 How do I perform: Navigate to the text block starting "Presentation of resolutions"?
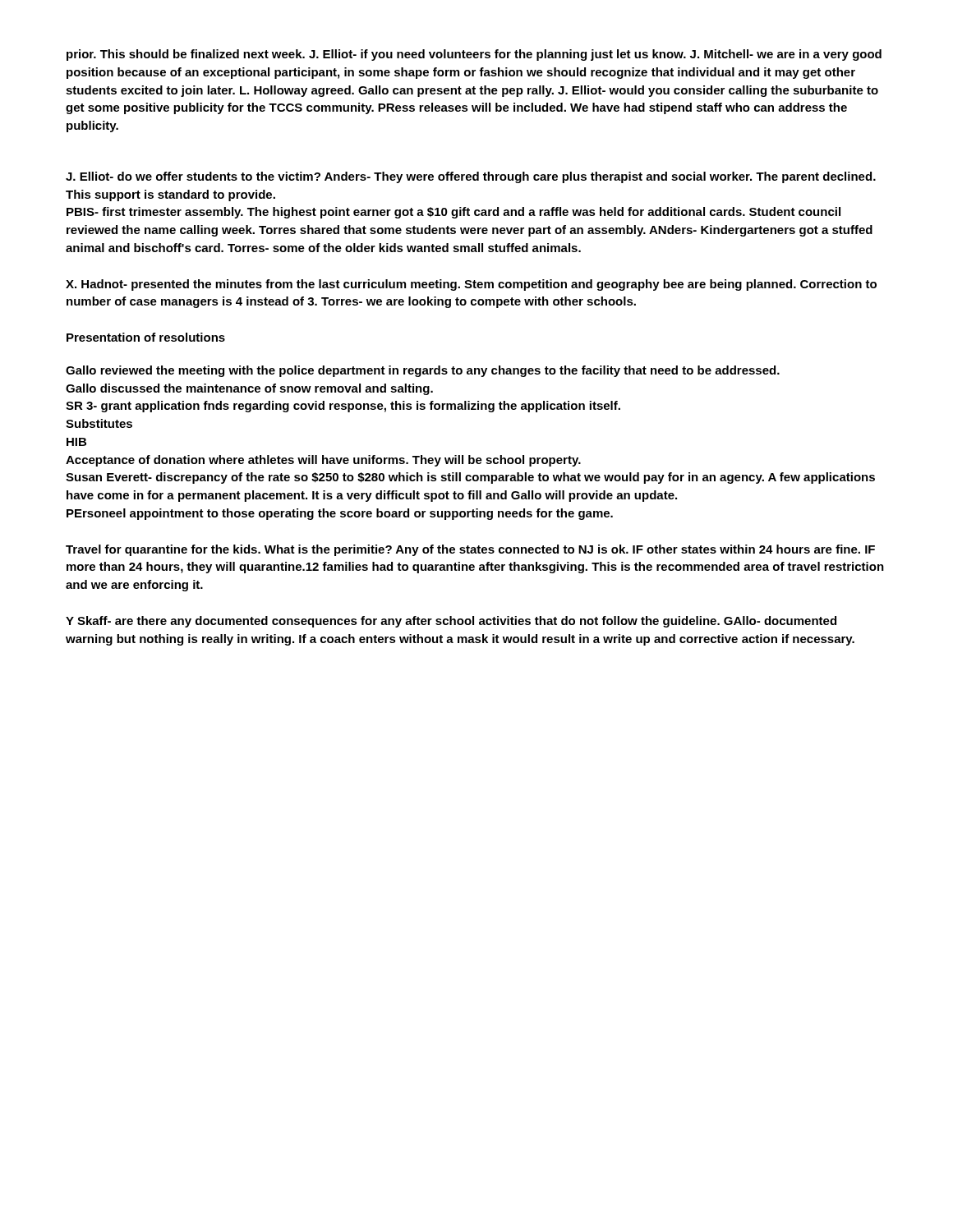[x=146, y=337]
